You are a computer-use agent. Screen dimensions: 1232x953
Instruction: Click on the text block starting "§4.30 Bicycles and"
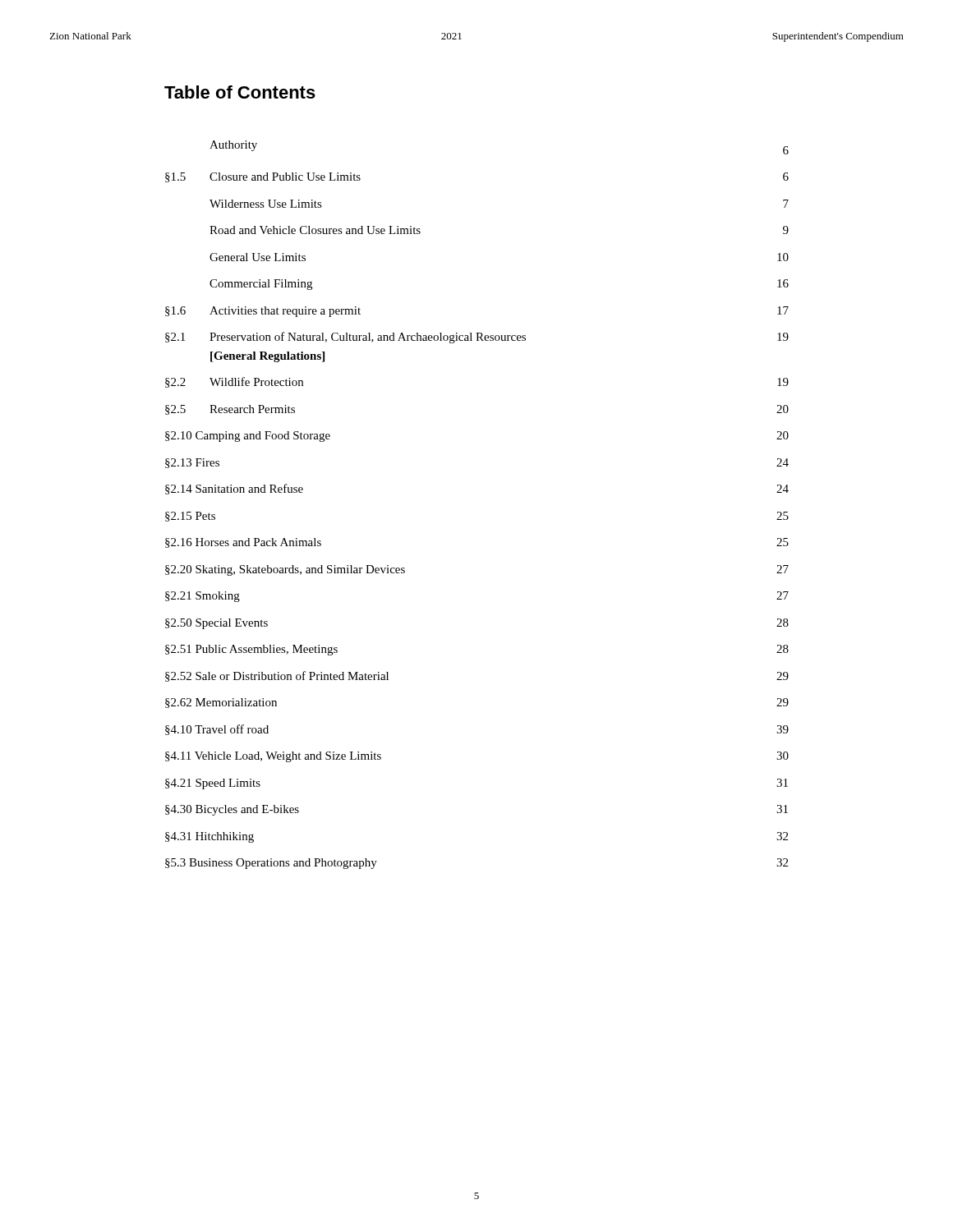coord(230,810)
